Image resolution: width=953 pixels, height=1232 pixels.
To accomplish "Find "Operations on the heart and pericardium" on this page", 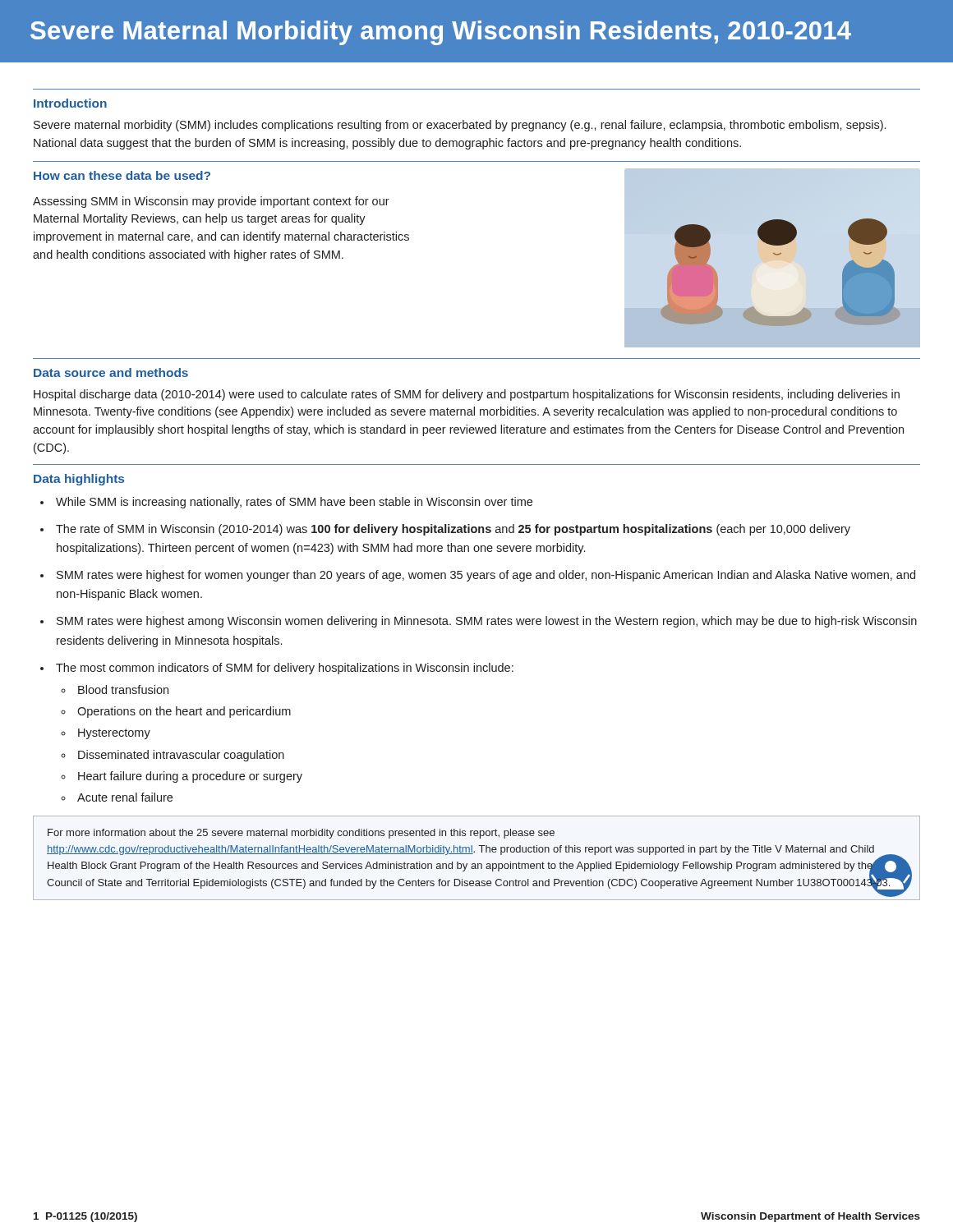I will (184, 711).
